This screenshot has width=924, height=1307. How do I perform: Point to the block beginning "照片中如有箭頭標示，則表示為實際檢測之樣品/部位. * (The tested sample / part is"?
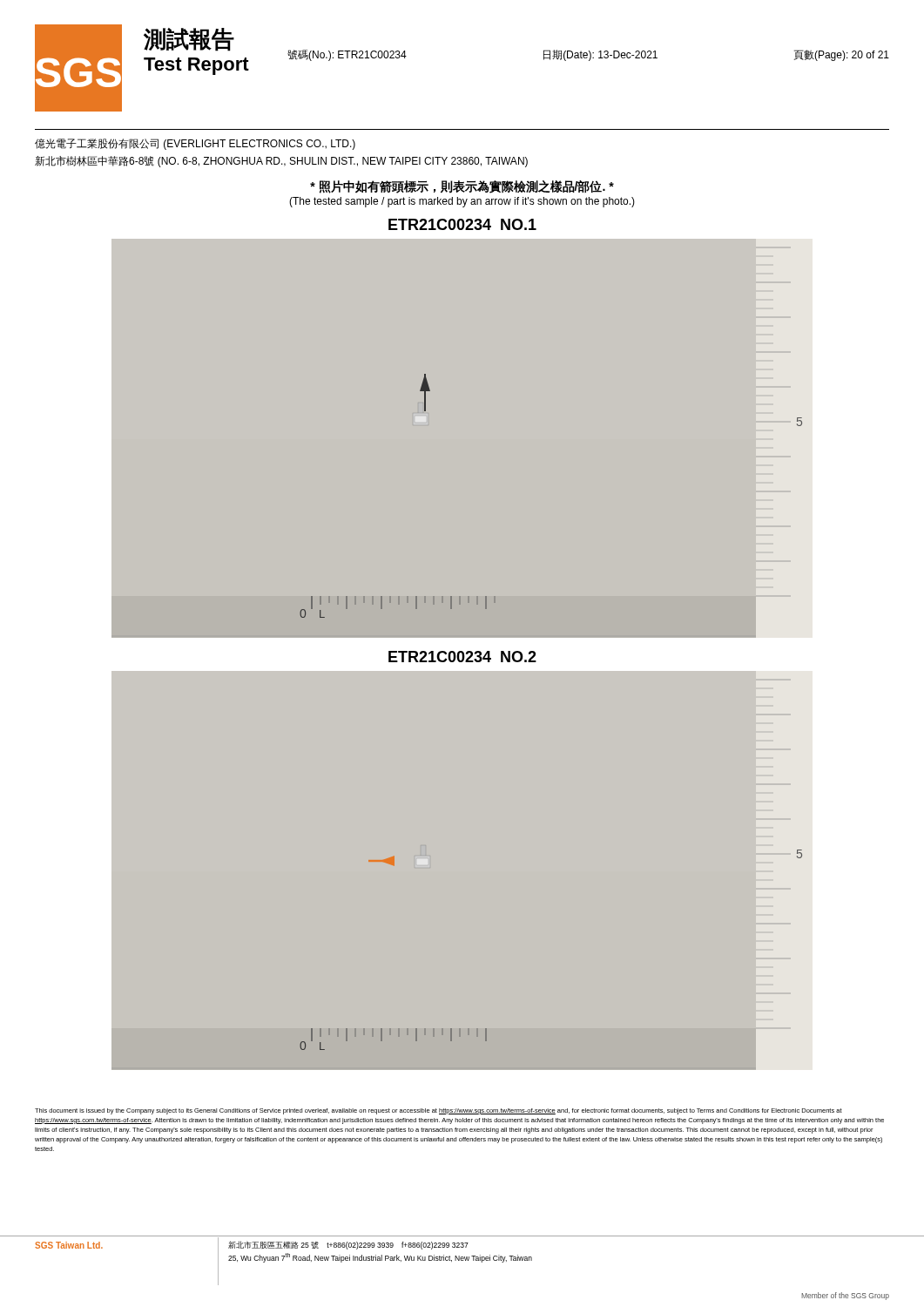(462, 193)
